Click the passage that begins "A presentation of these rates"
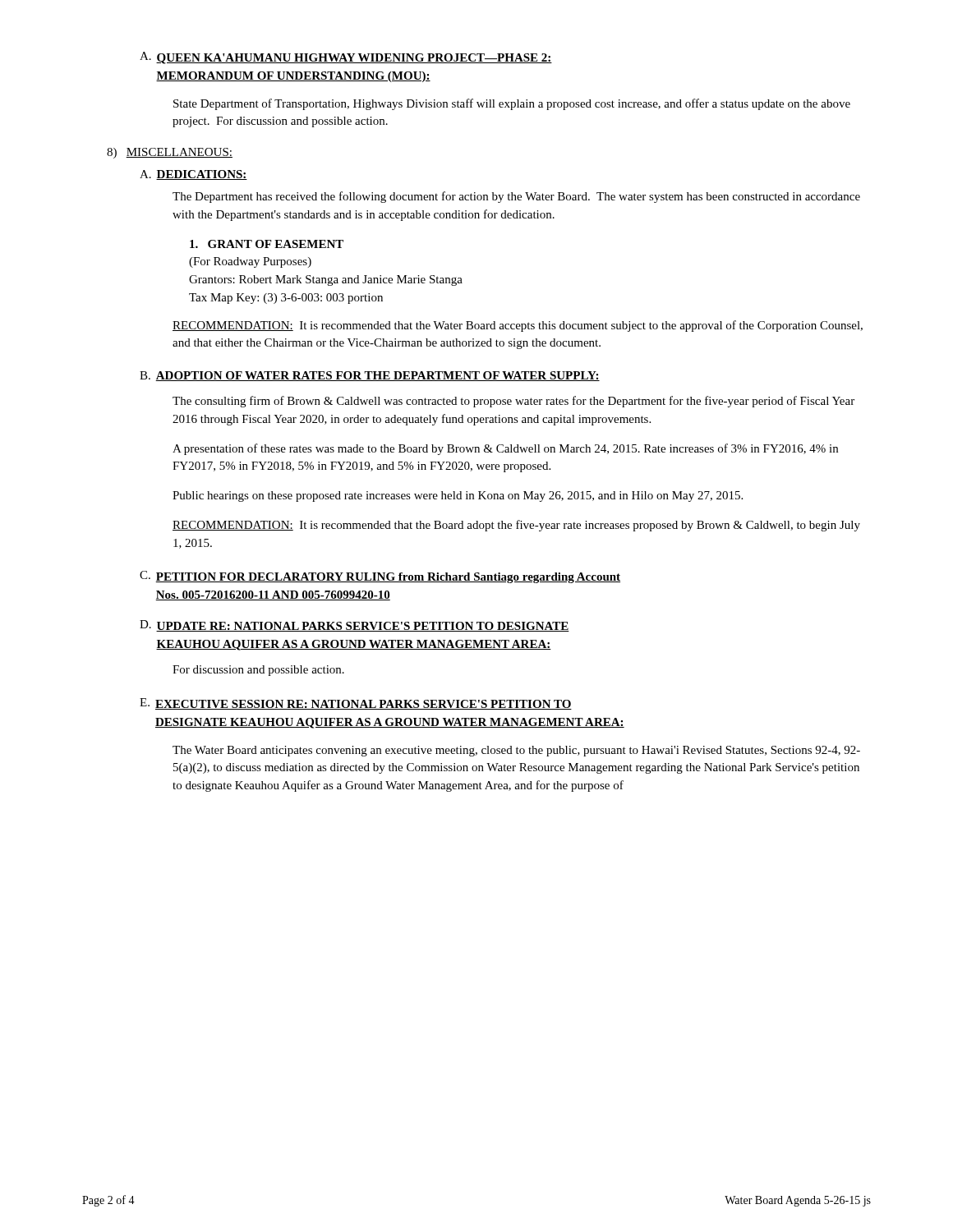This screenshot has width=953, height=1232. 506,457
